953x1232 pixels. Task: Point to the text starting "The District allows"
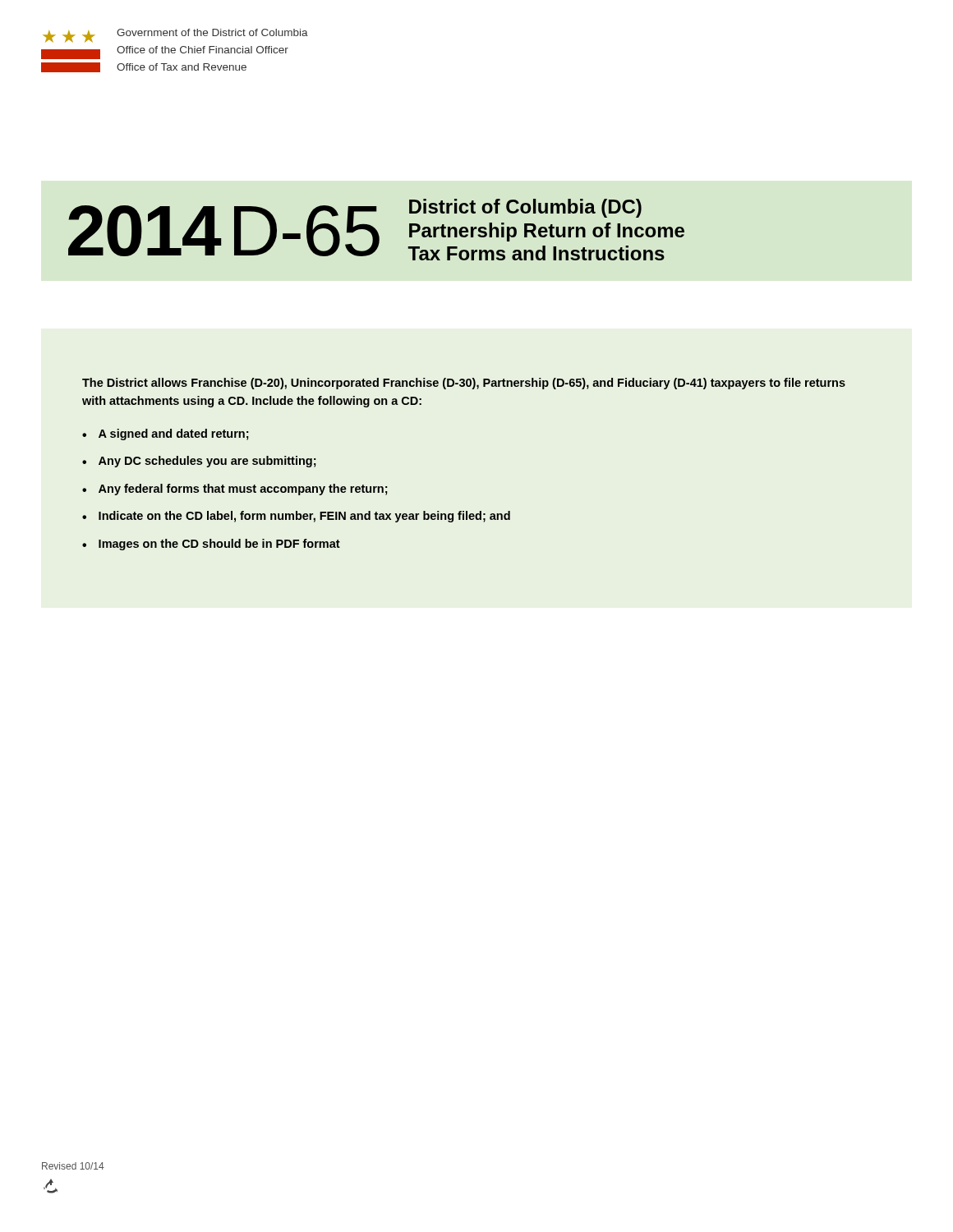tap(464, 392)
